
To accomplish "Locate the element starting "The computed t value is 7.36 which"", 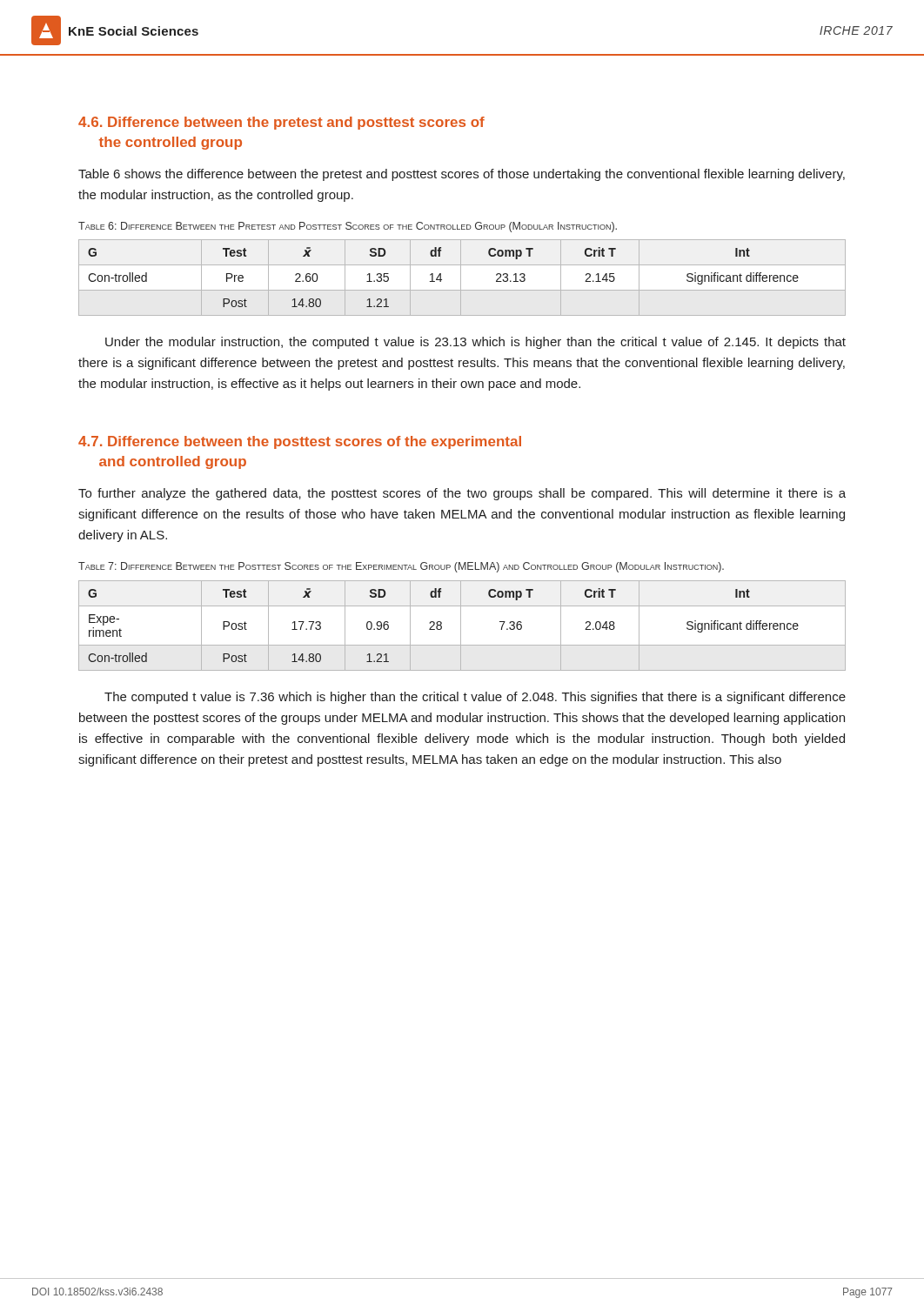I will 462,728.
